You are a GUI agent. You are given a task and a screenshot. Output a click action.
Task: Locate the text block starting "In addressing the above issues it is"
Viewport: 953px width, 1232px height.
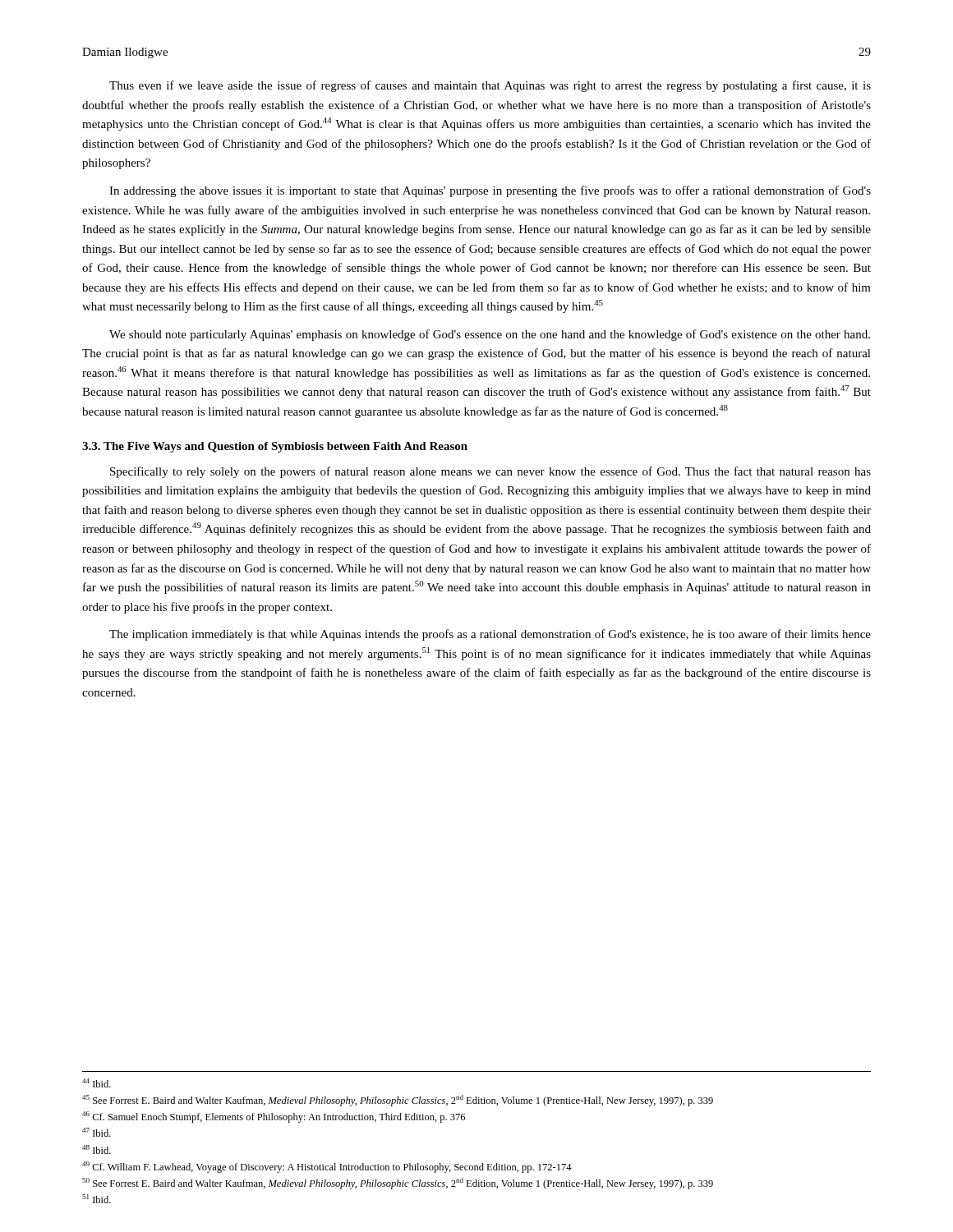476,249
